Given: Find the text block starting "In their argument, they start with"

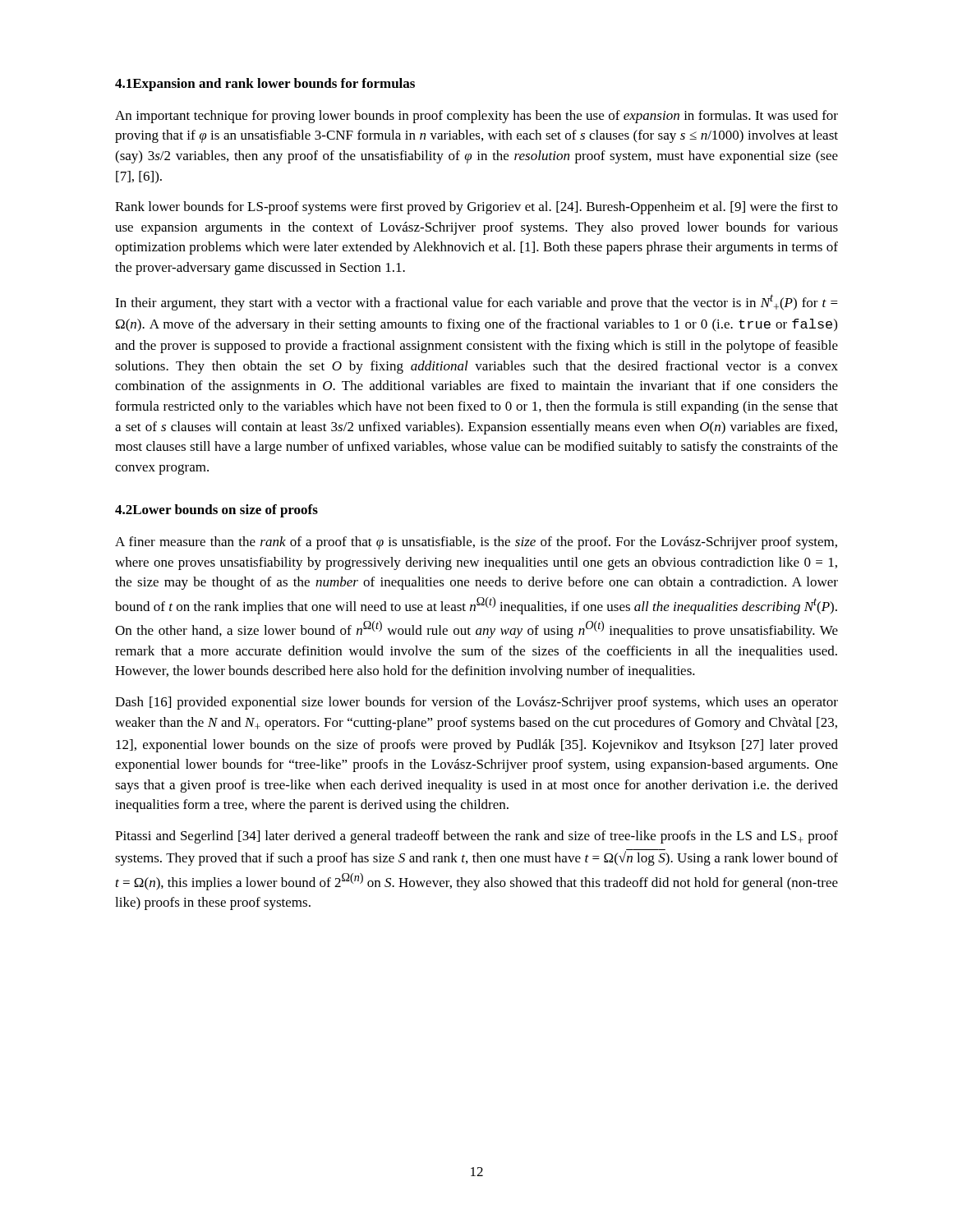Looking at the screenshot, I should (x=476, y=383).
